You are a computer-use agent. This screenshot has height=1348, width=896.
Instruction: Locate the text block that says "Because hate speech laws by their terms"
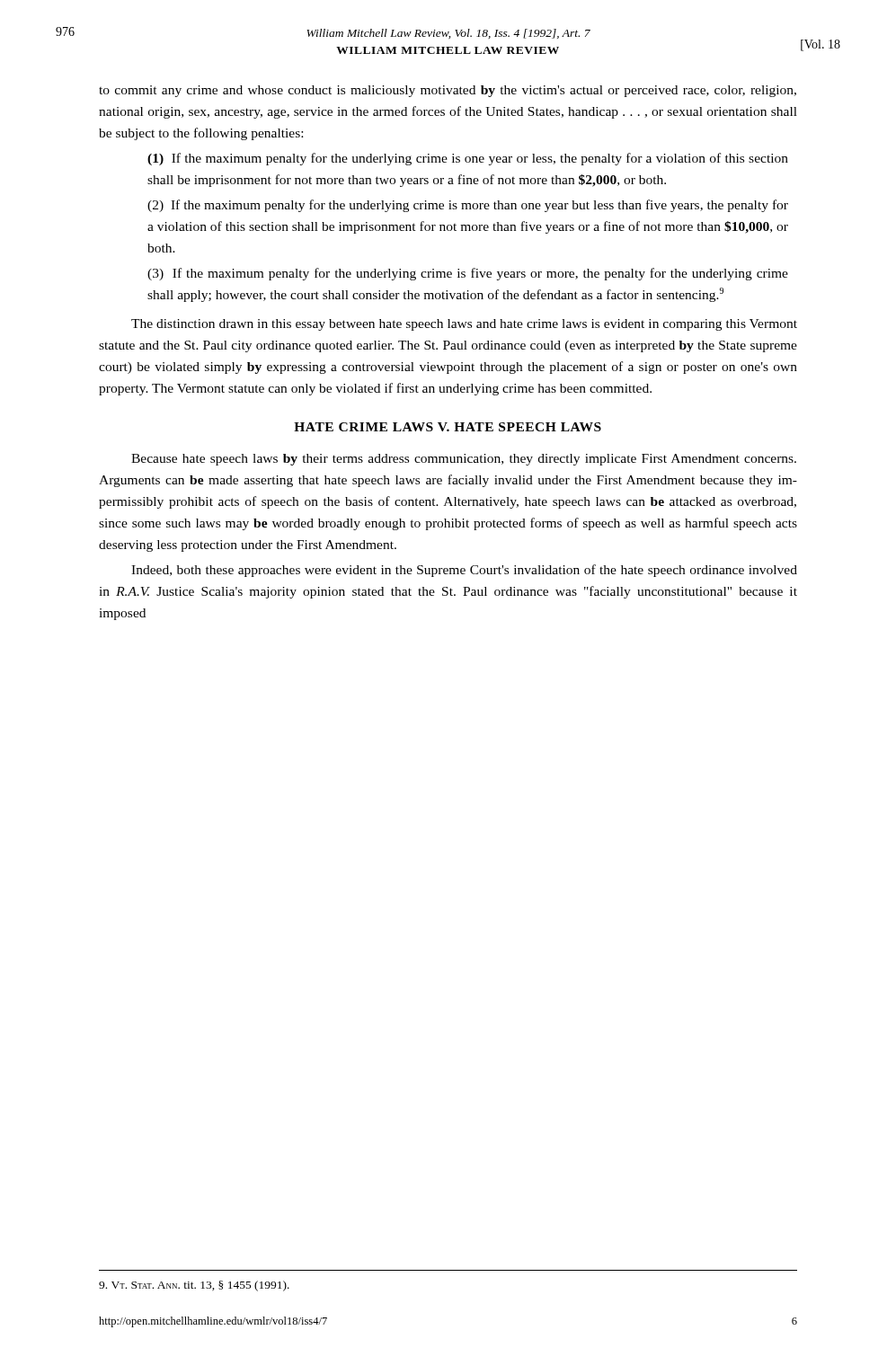click(448, 502)
